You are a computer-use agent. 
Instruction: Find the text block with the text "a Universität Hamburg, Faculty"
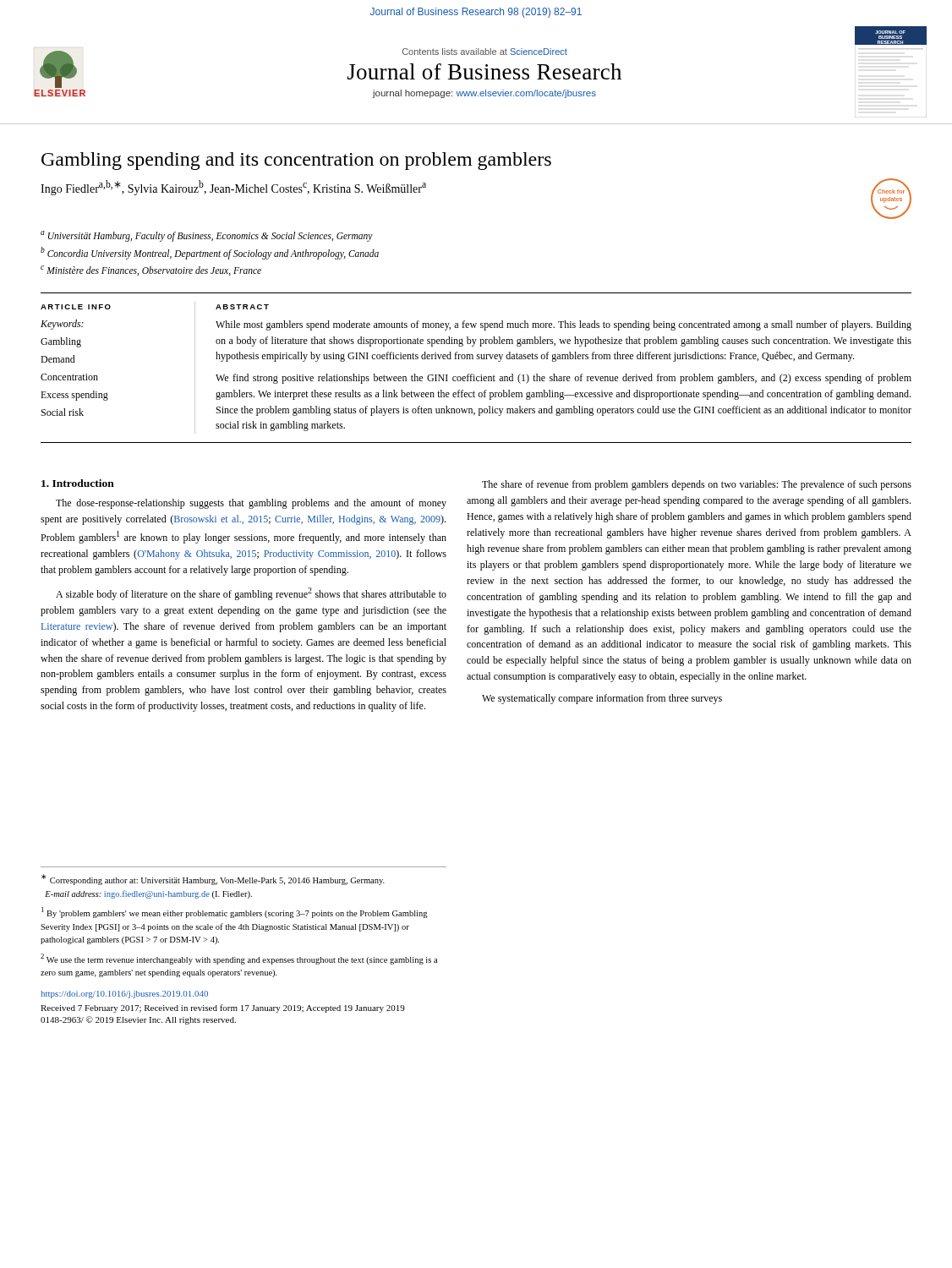tap(210, 252)
